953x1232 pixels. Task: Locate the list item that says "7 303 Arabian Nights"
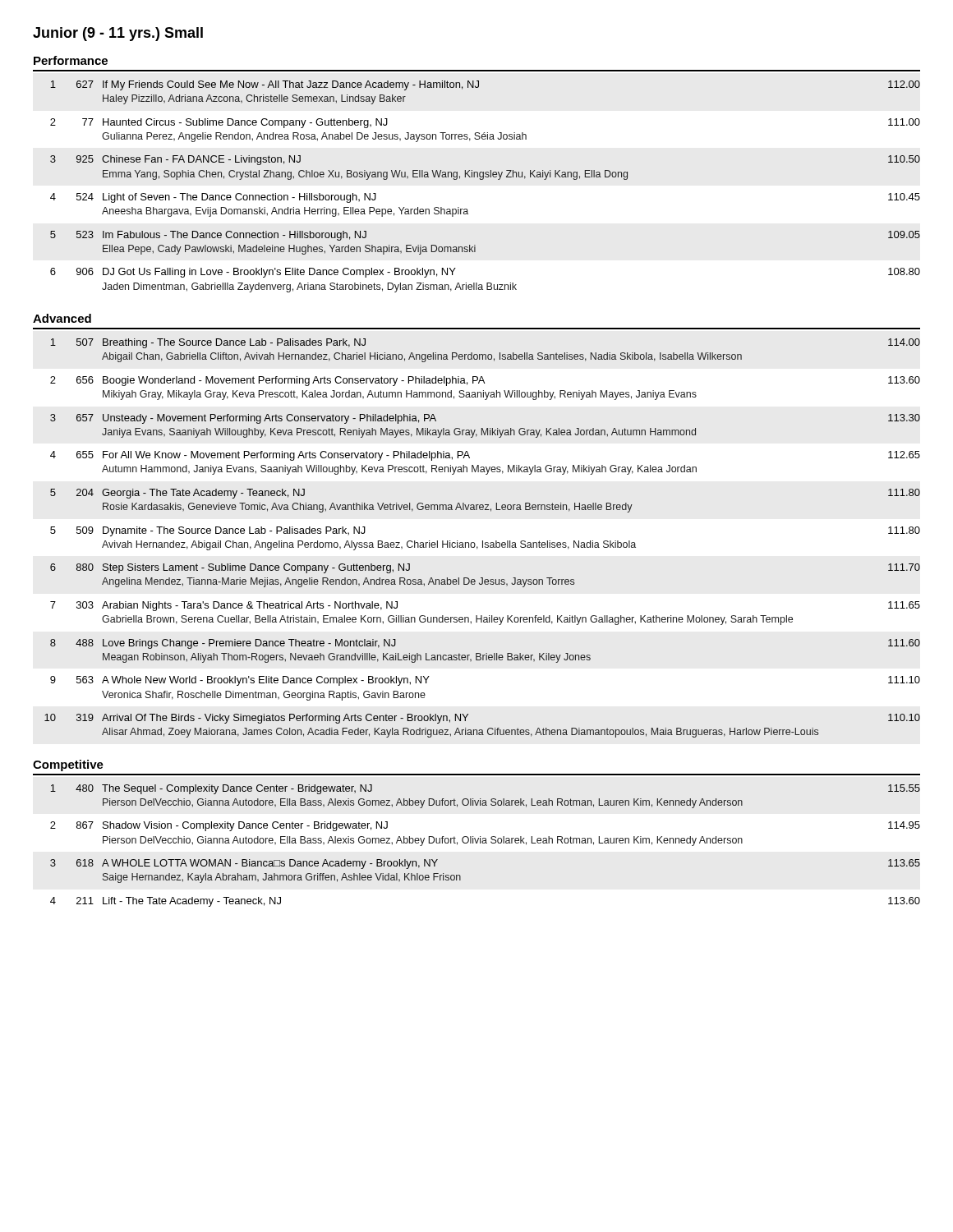pos(476,613)
